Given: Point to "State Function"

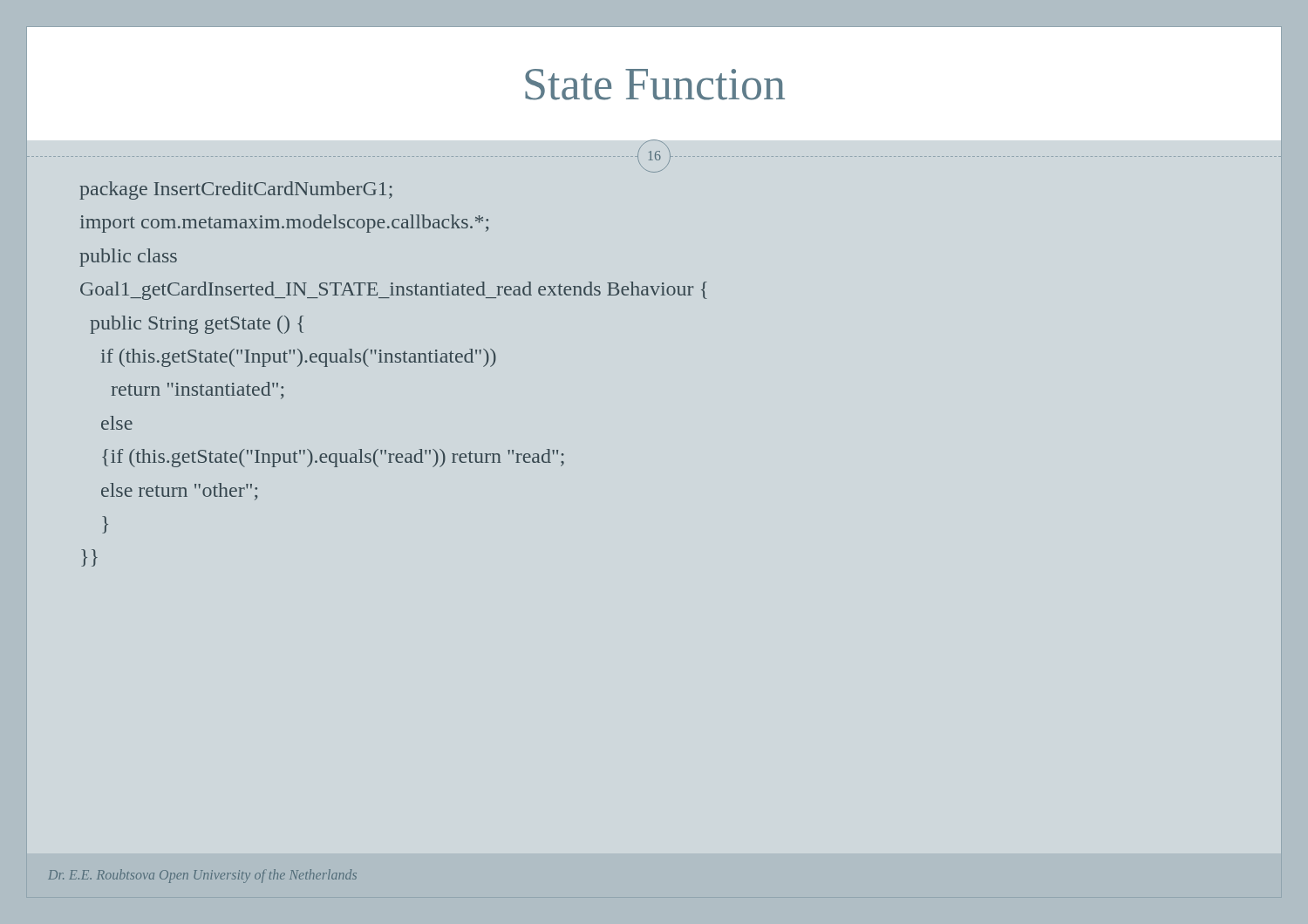Looking at the screenshot, I should 654,84.
